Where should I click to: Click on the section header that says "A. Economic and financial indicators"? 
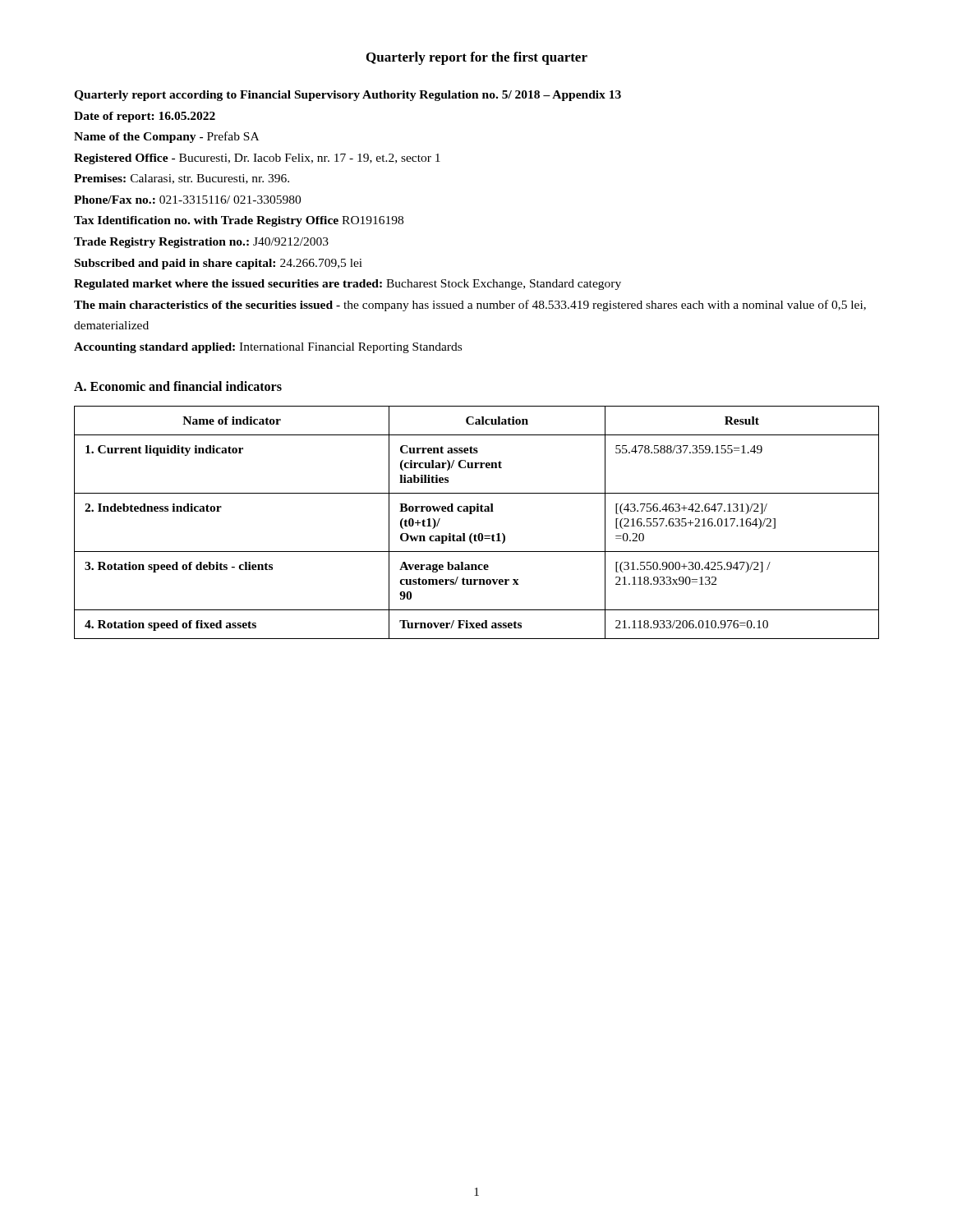click(x=178, y=387)
